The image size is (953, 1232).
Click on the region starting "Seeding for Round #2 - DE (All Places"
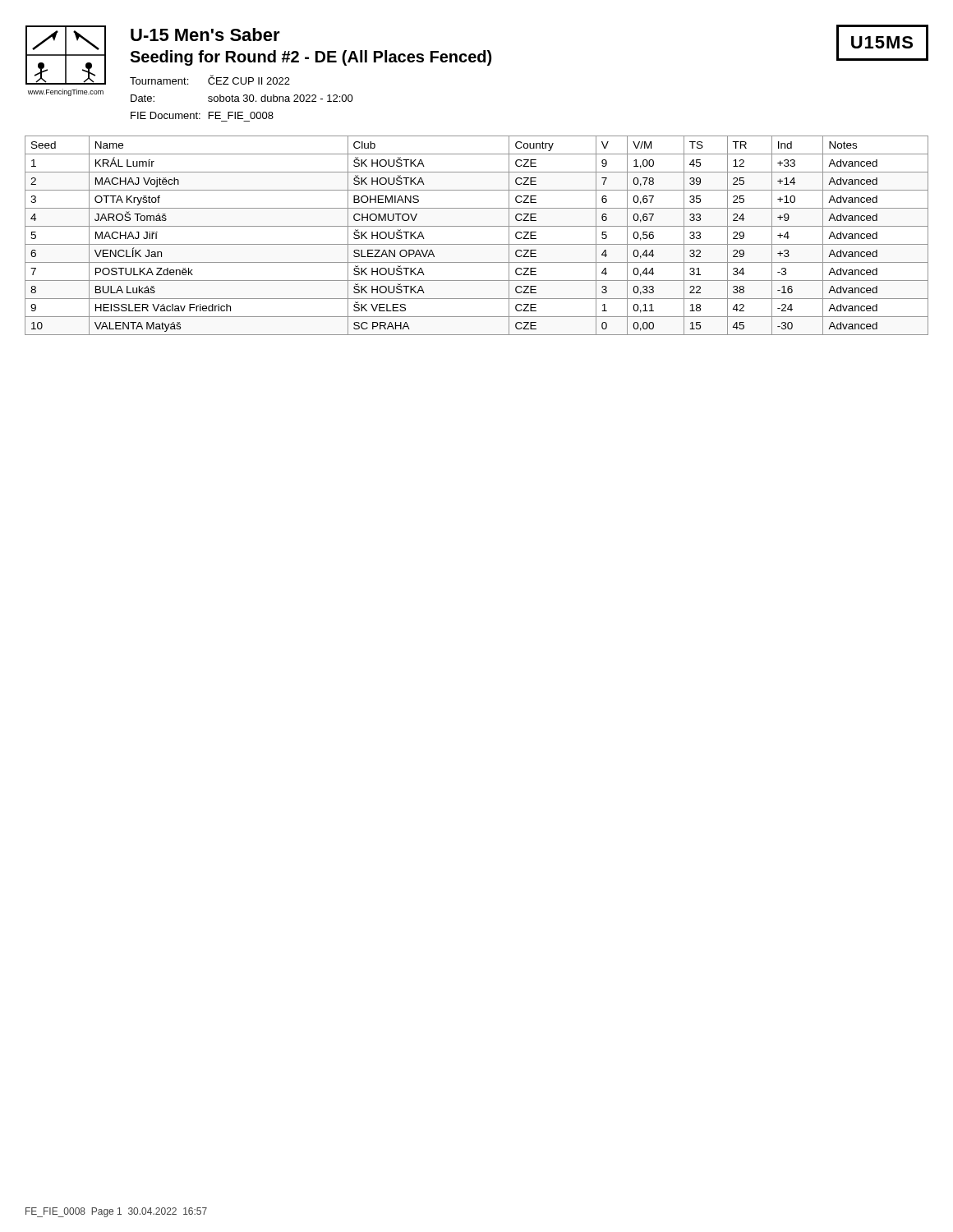click(x=311, y=57)
